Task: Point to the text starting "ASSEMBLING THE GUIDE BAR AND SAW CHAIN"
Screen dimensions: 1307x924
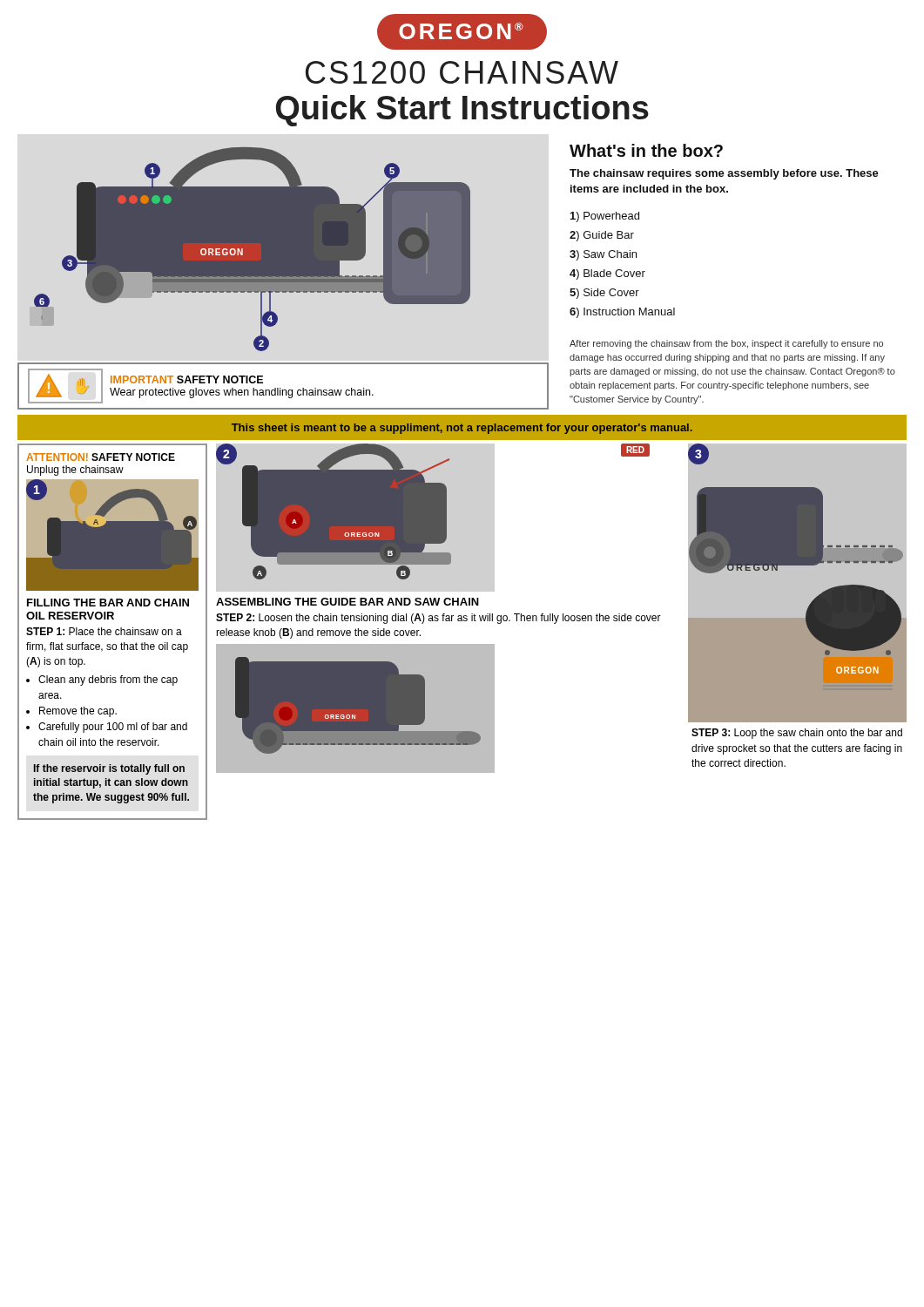Action: pyautogui.click(x=348, y=602)
